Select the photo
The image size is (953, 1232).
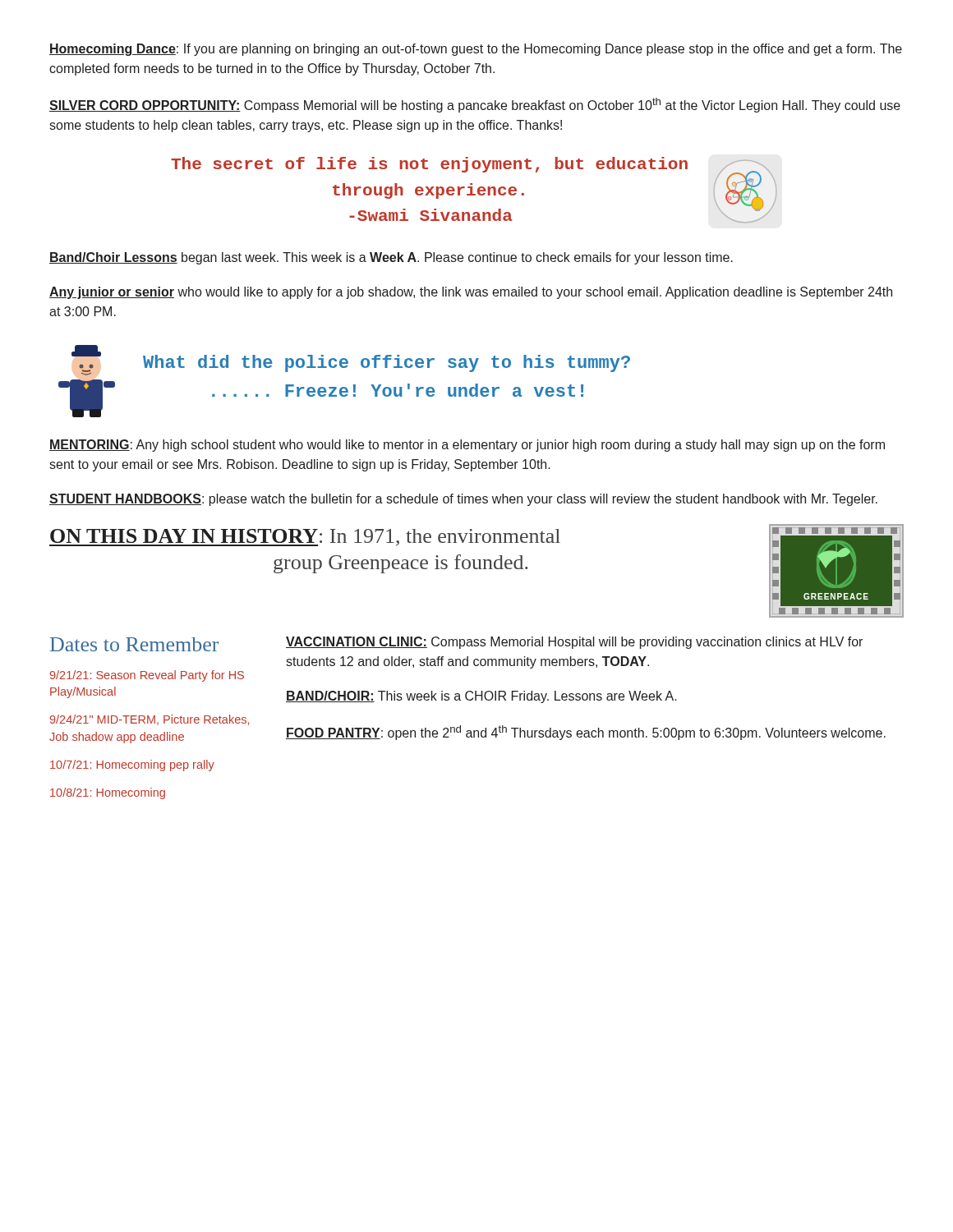tap(836, 571)
